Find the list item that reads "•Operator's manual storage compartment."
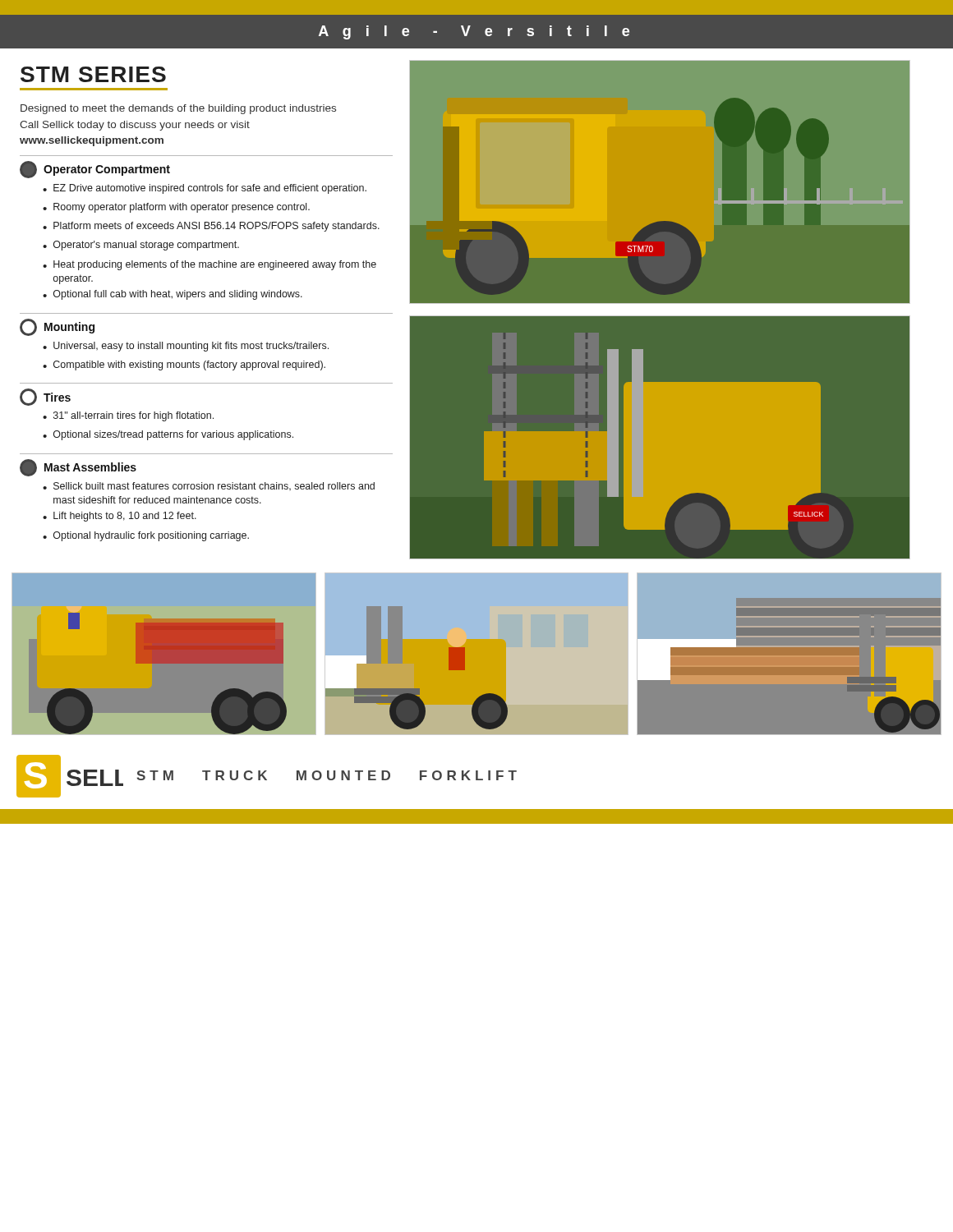Screen dimensions: 1232x953 coord(141,247)
